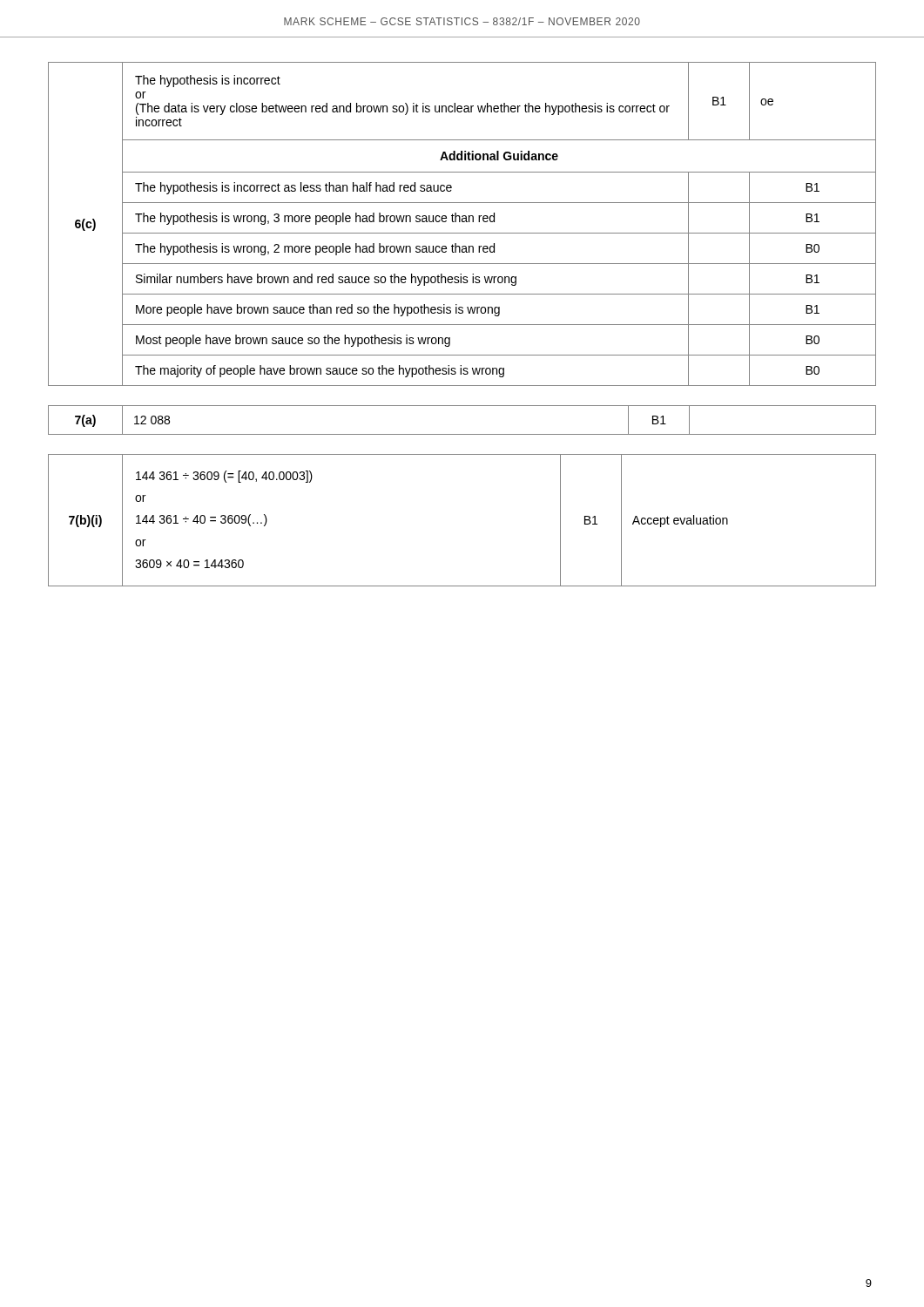Click on the table containing "12 088"
This screenshot has height=1307, width=924.
pos(462,420)
